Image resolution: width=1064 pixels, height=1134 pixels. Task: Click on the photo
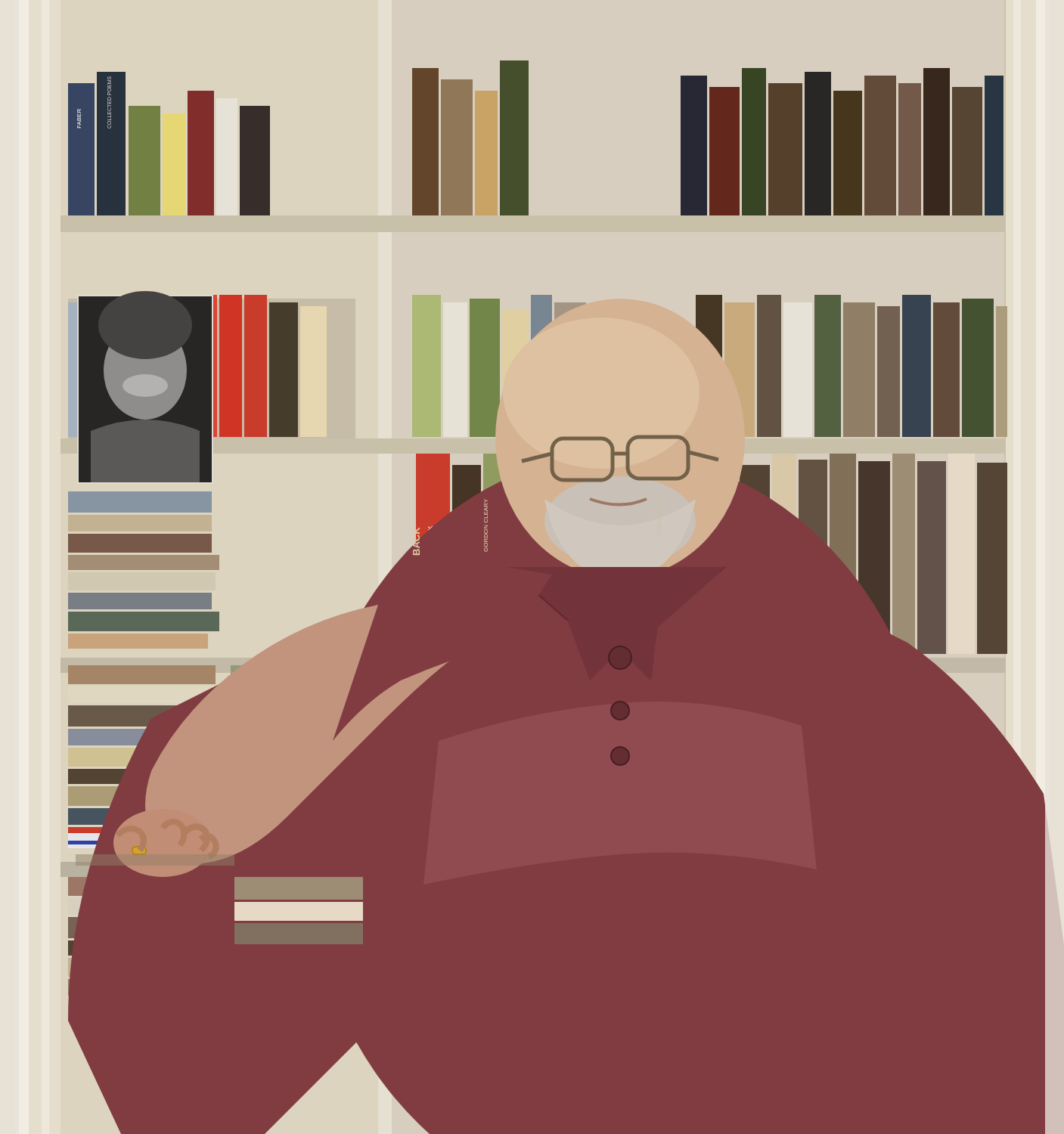(532, 567)
